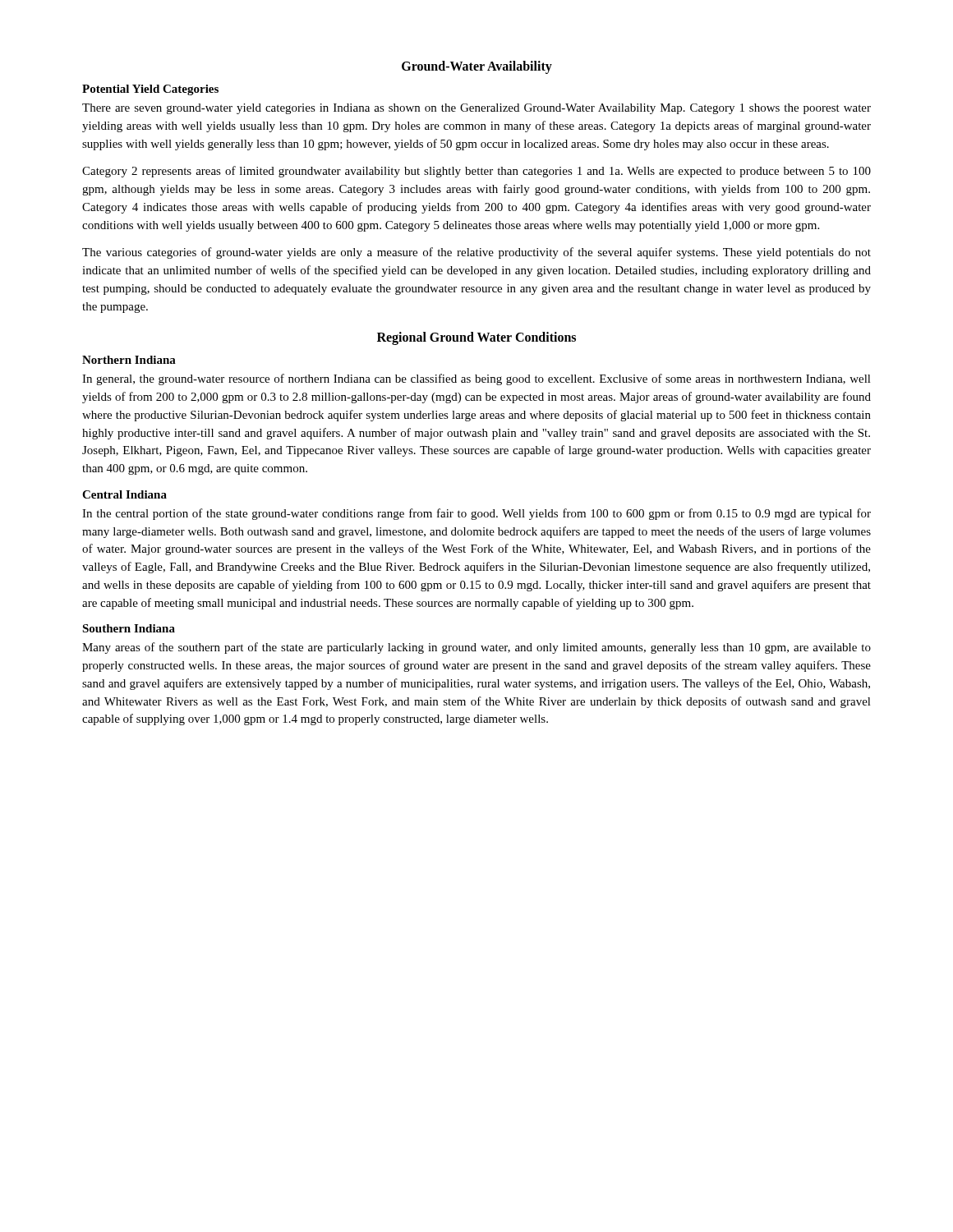Screen dimensions: 1232x953
Task: Locate the block starting "The various categories of"
Action: (x=476, y=280)
